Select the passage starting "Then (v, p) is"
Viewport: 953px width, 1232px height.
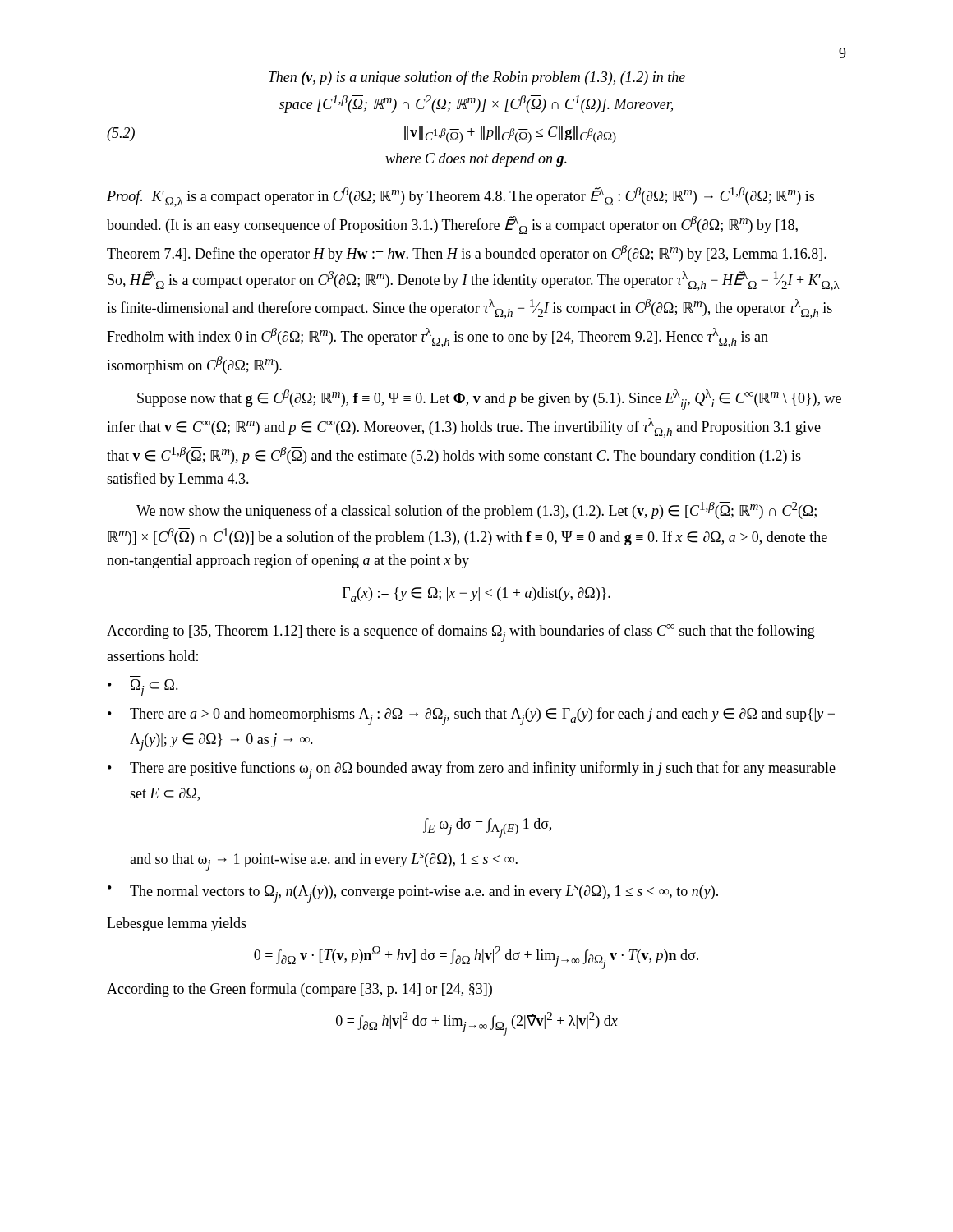coord(476,91)
